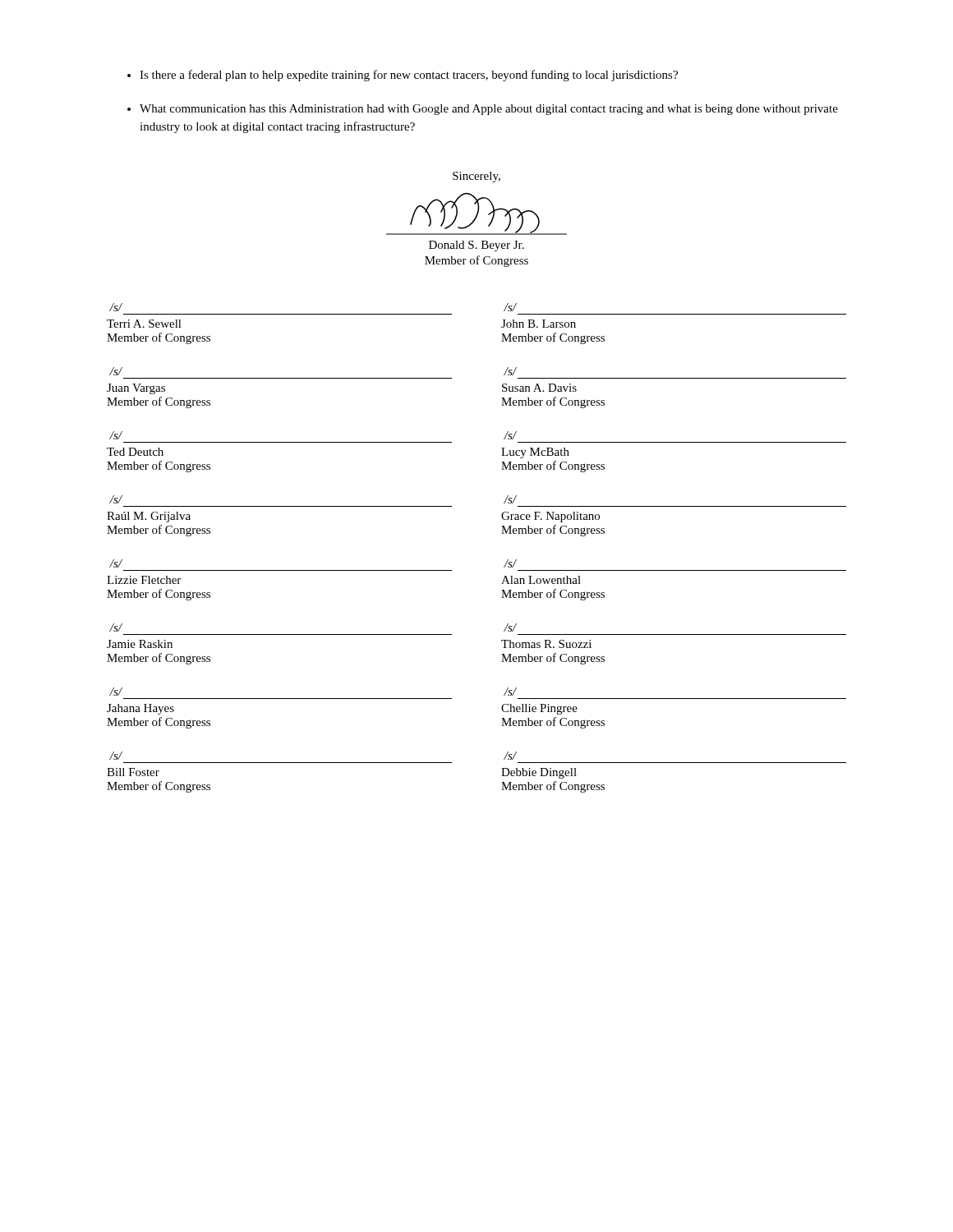
Task: Click on the text with the text "/s/ Susan A. Davis Member of Congress"
Action: click(674, 386)
